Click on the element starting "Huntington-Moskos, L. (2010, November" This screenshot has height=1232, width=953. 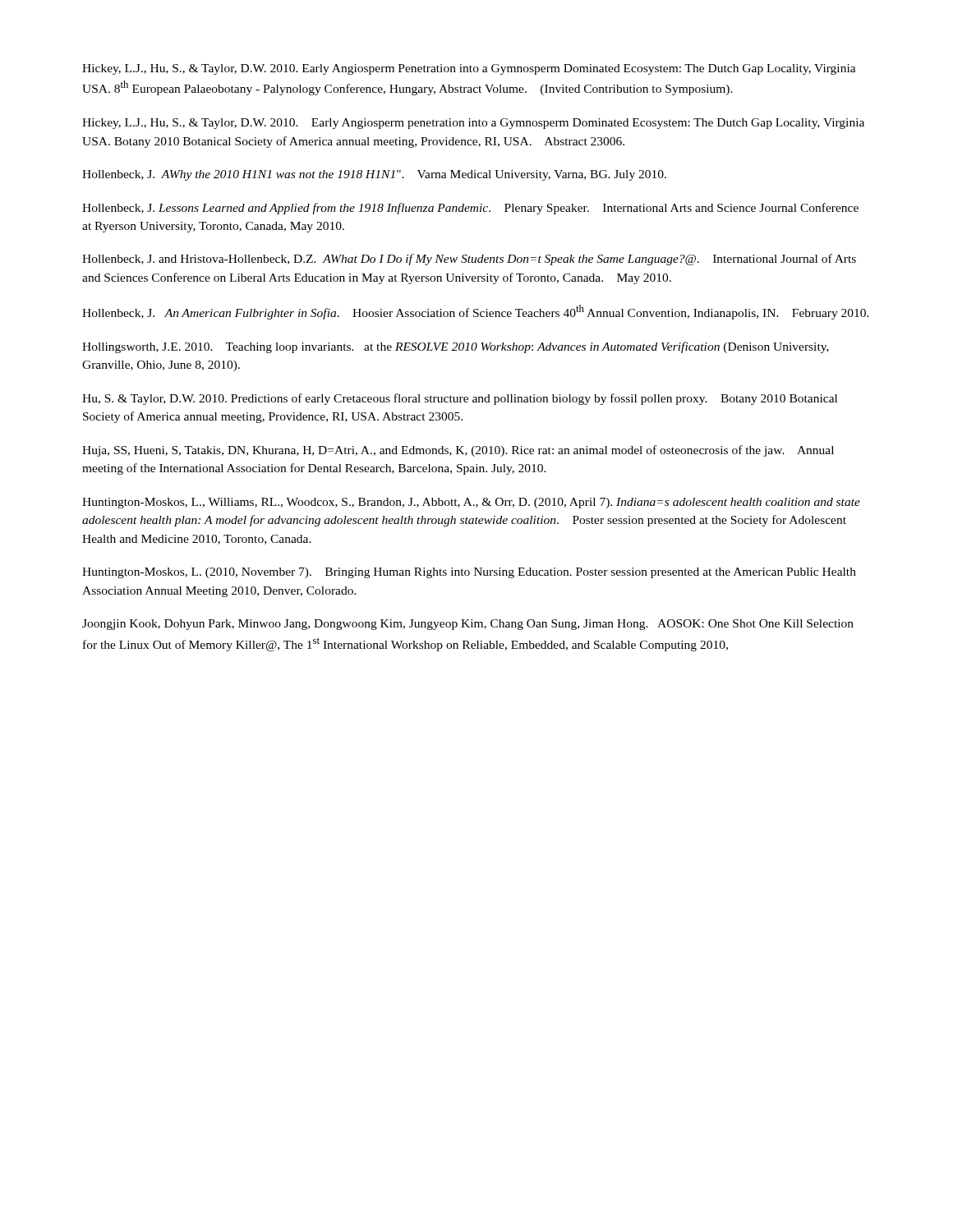click(x=469, y=581)
